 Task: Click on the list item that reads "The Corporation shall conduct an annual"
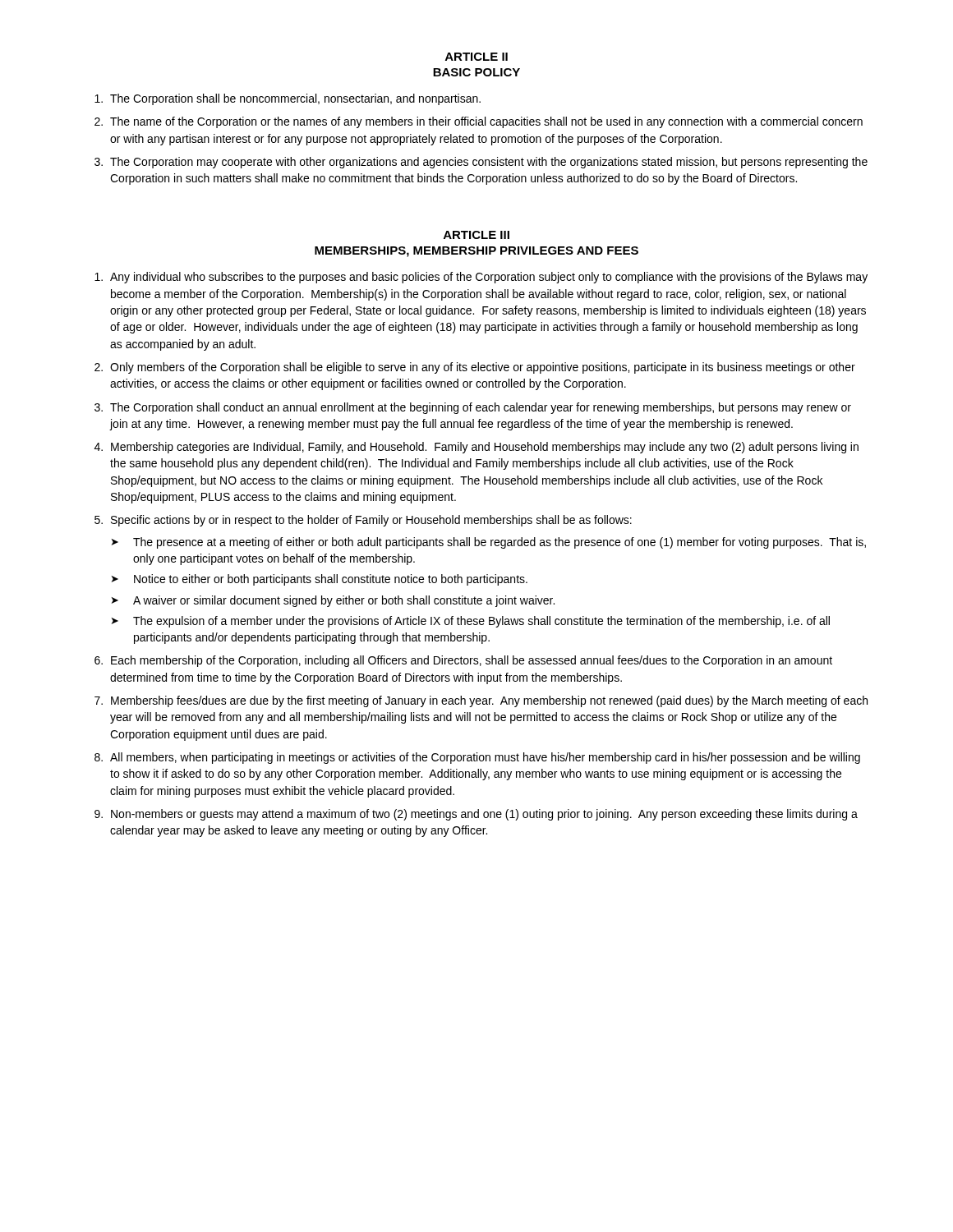point(481,415)
